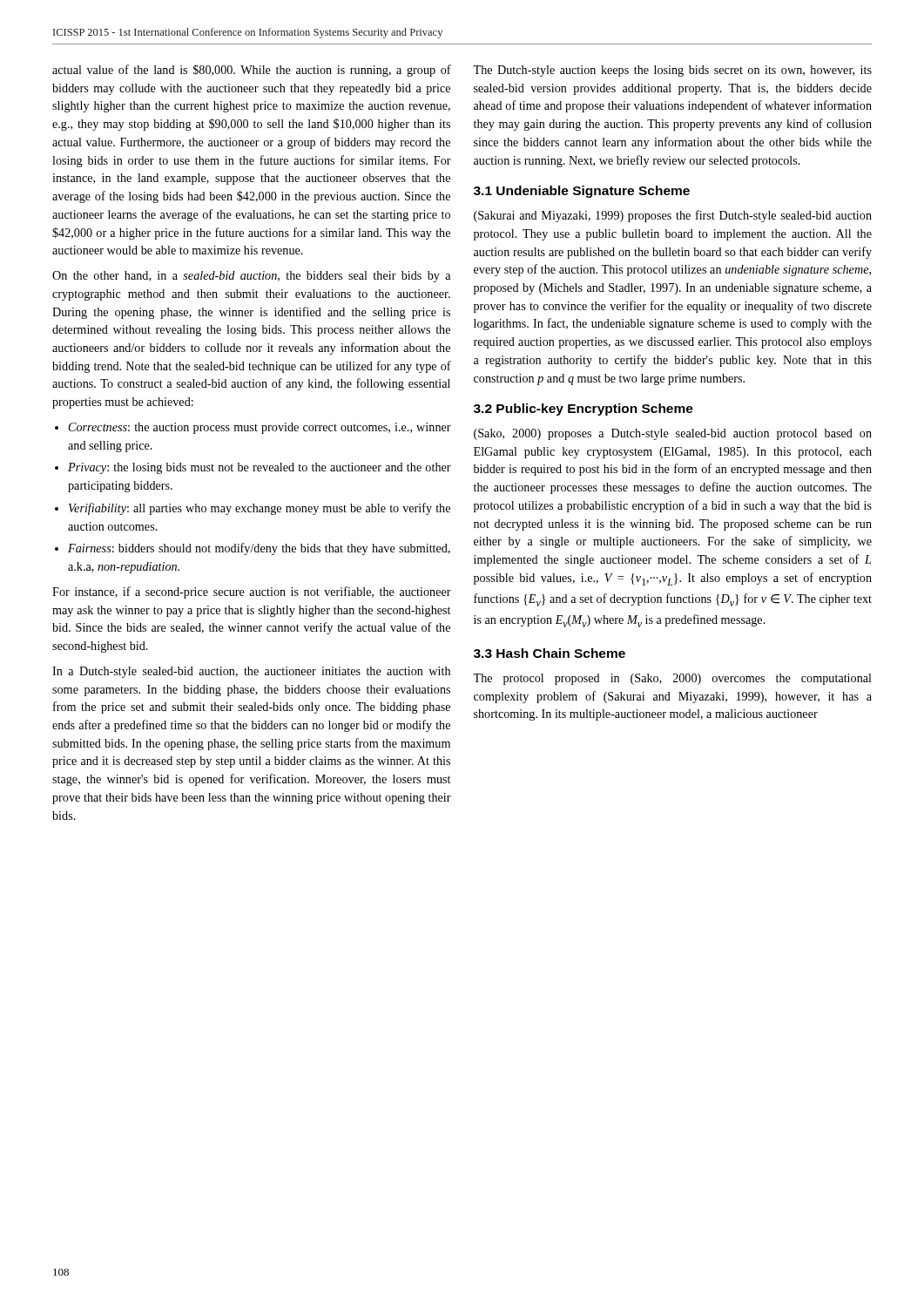Select the list item that reads "Fairness: bidders should not modify/deny the bids that"
This screenshot has width=924, height=1307.
pyautogui.click(x=259, y=557)
